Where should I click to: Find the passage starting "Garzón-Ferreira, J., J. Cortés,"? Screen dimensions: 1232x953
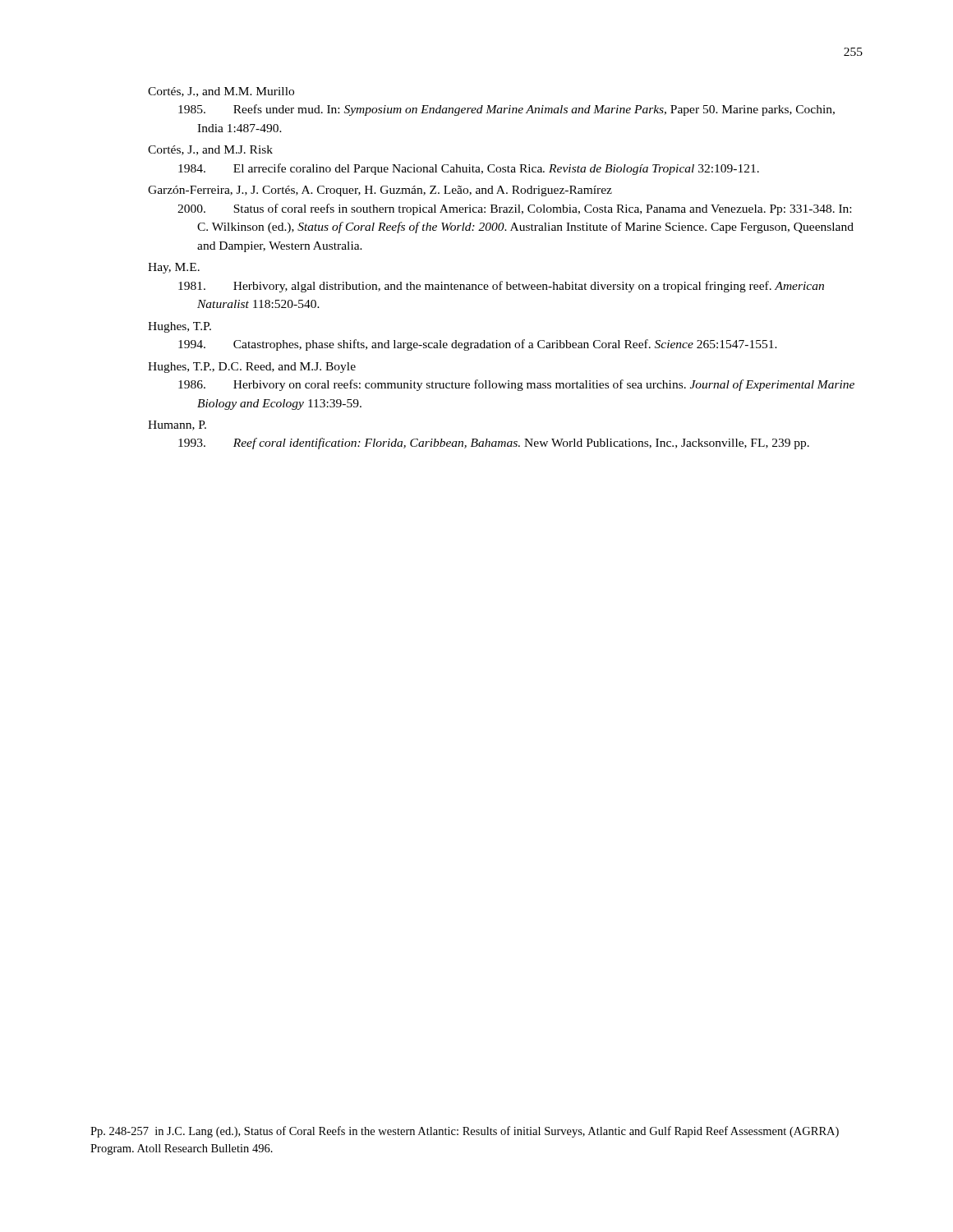505,218
